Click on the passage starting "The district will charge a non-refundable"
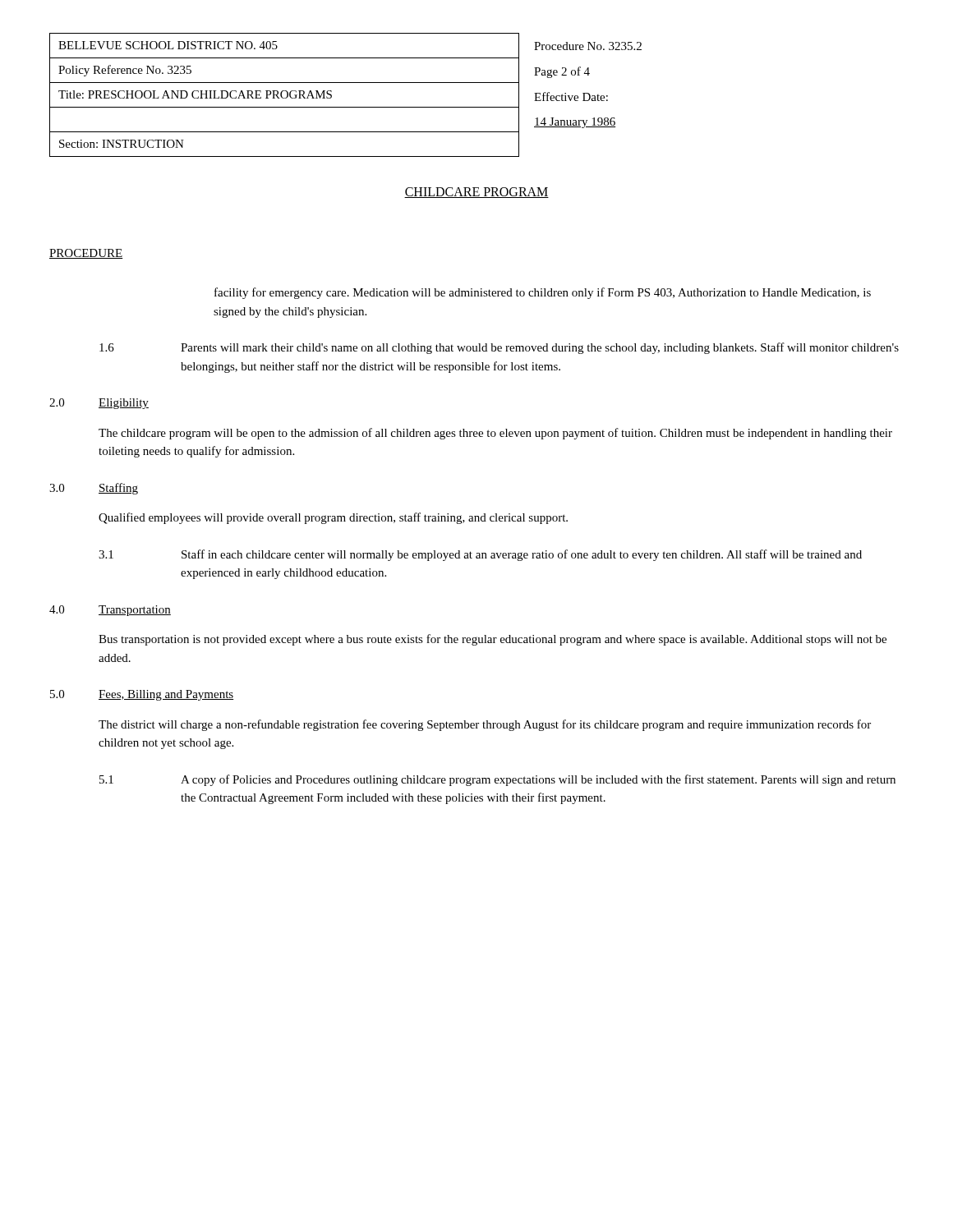953x1232 pixels. pyautogui.click(x=485, y=733)
